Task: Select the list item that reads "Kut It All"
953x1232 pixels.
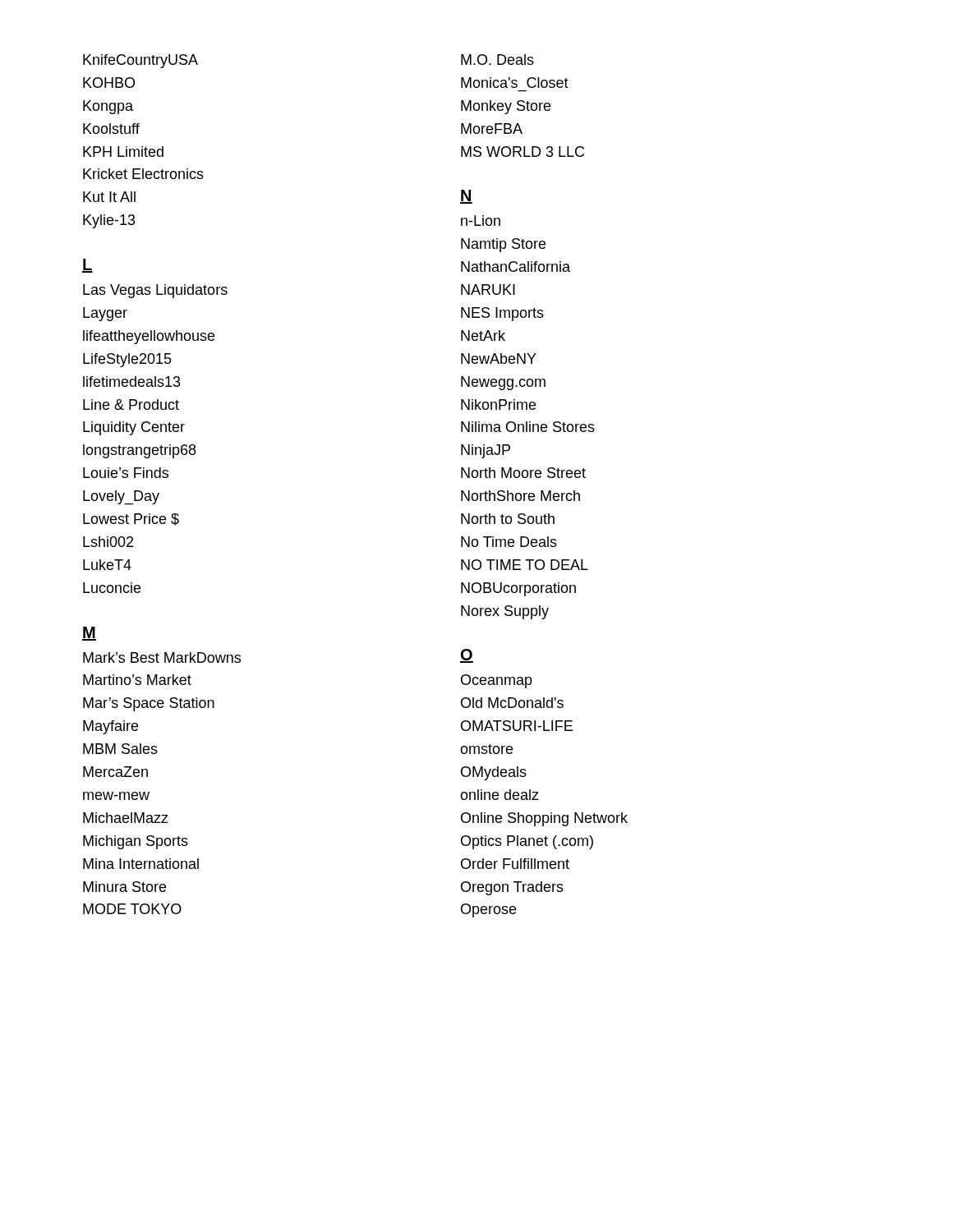Action: click(109, 197)
